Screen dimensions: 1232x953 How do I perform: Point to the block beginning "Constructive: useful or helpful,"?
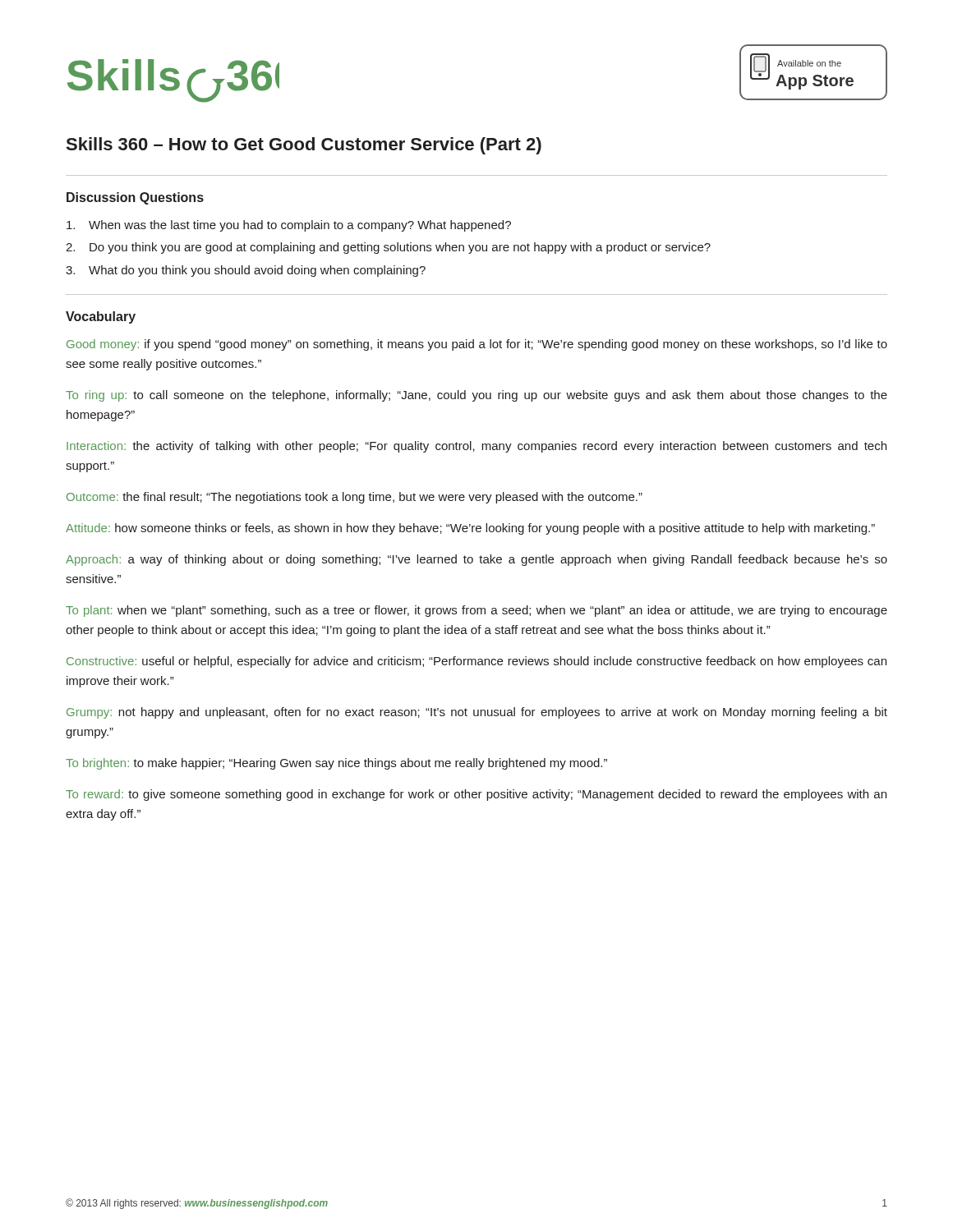[476, 670]
